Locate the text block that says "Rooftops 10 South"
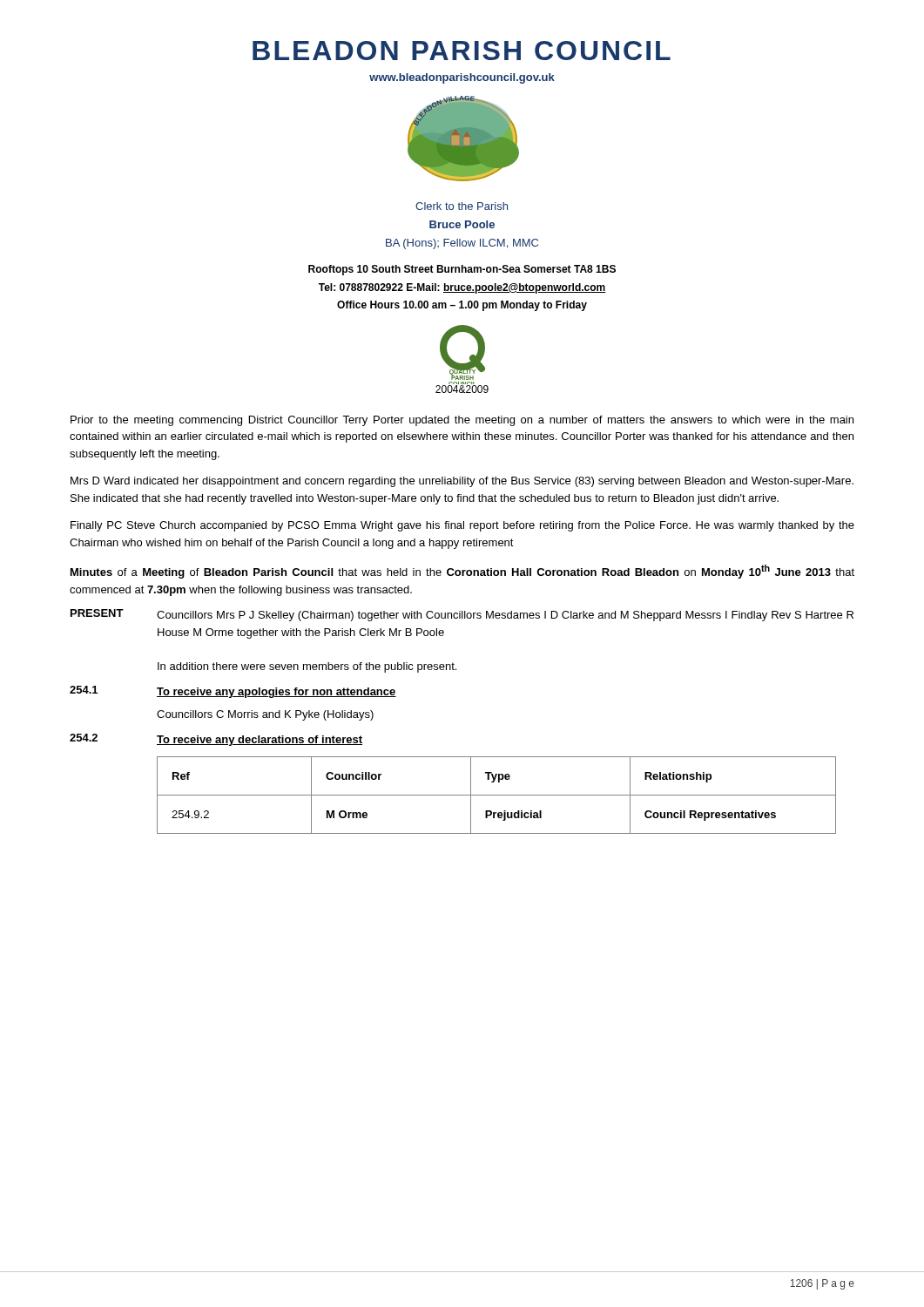The image size is (924, 1307). click(462, 287)
